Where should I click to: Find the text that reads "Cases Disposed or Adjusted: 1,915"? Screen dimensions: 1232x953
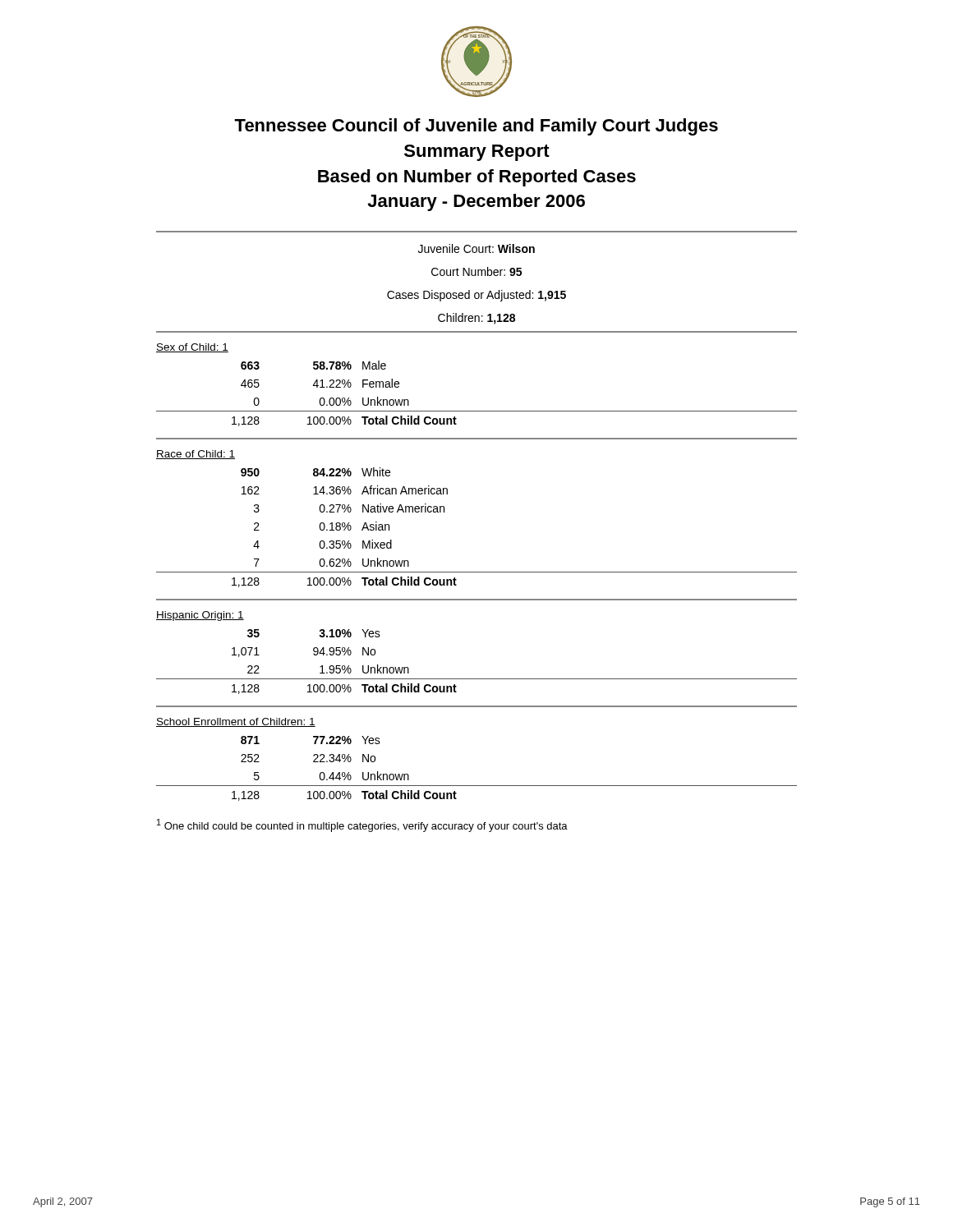point(476,295)
